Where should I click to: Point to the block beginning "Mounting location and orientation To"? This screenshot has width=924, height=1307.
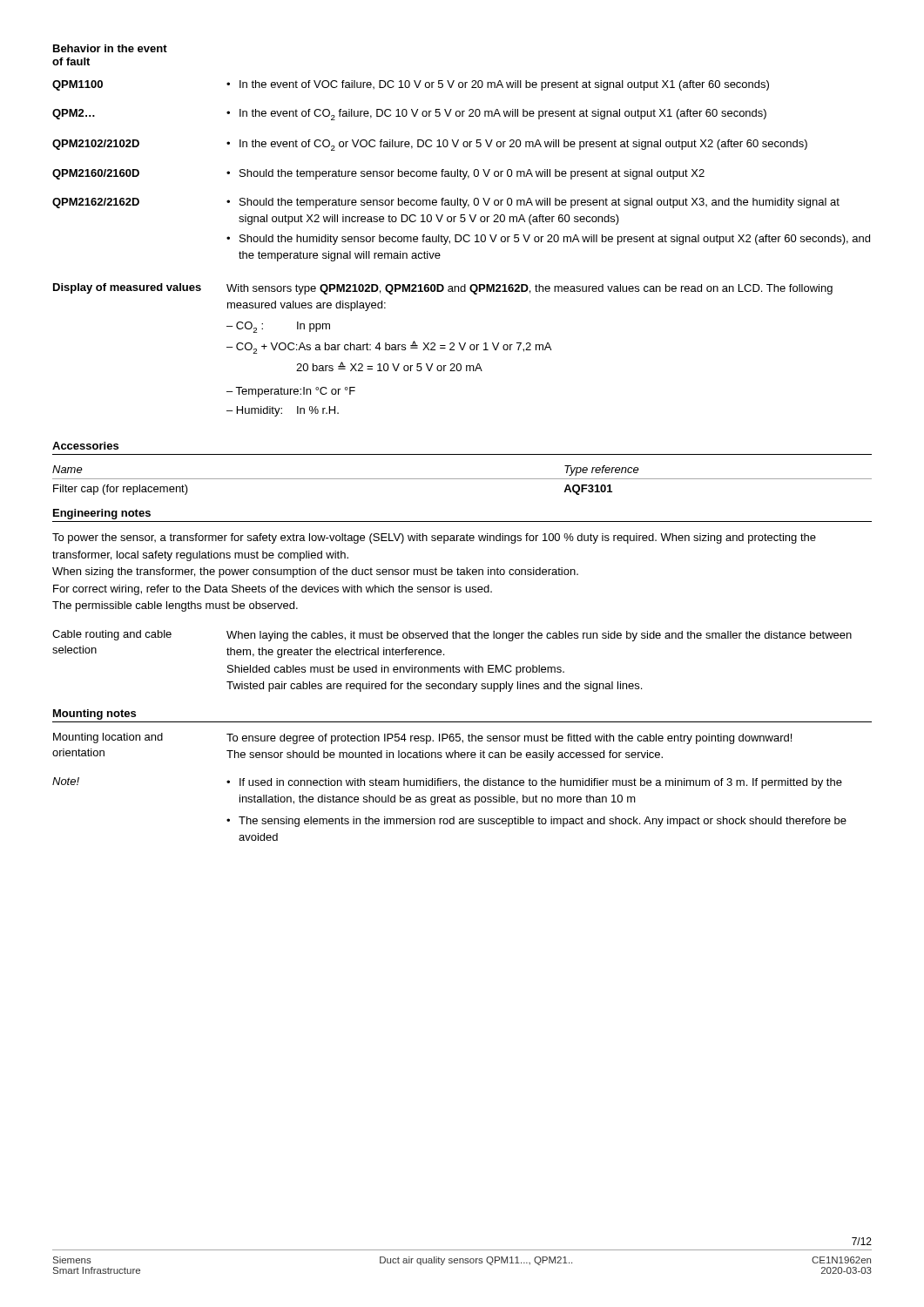[462, 746]
